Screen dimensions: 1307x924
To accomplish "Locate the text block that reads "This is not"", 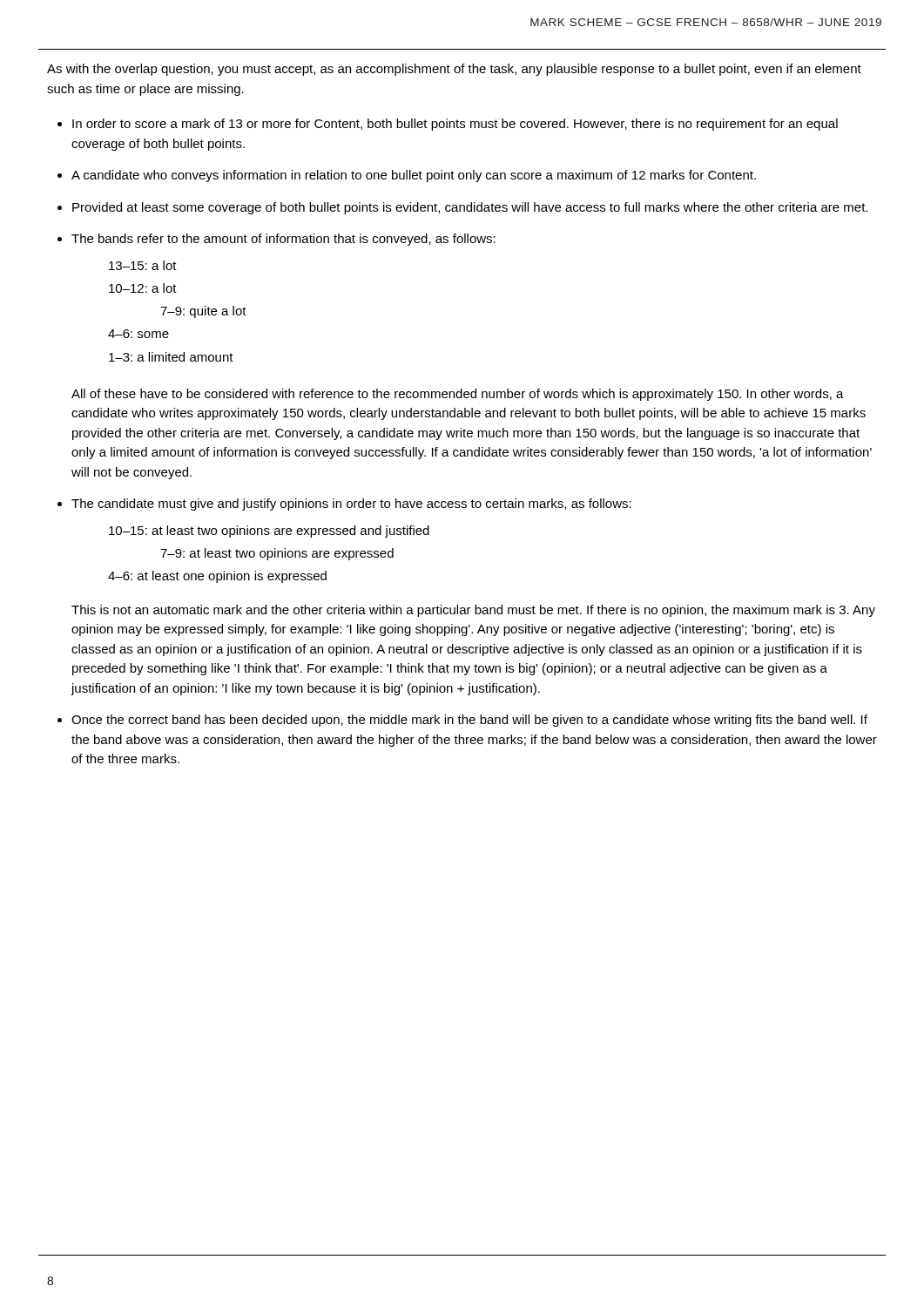I will pyautogui.click(x=473, y=648).
